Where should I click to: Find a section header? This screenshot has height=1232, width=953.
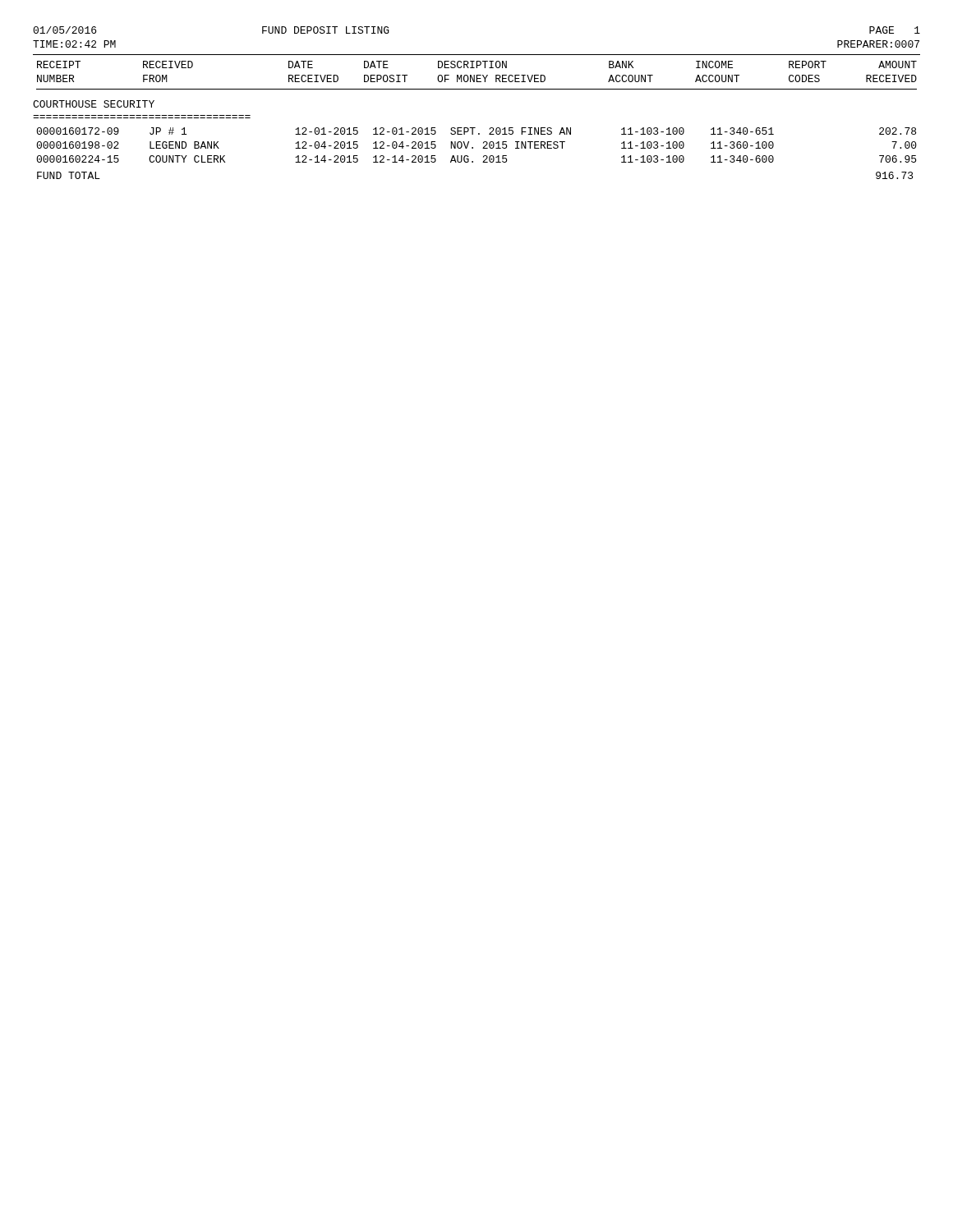point(94,105)
